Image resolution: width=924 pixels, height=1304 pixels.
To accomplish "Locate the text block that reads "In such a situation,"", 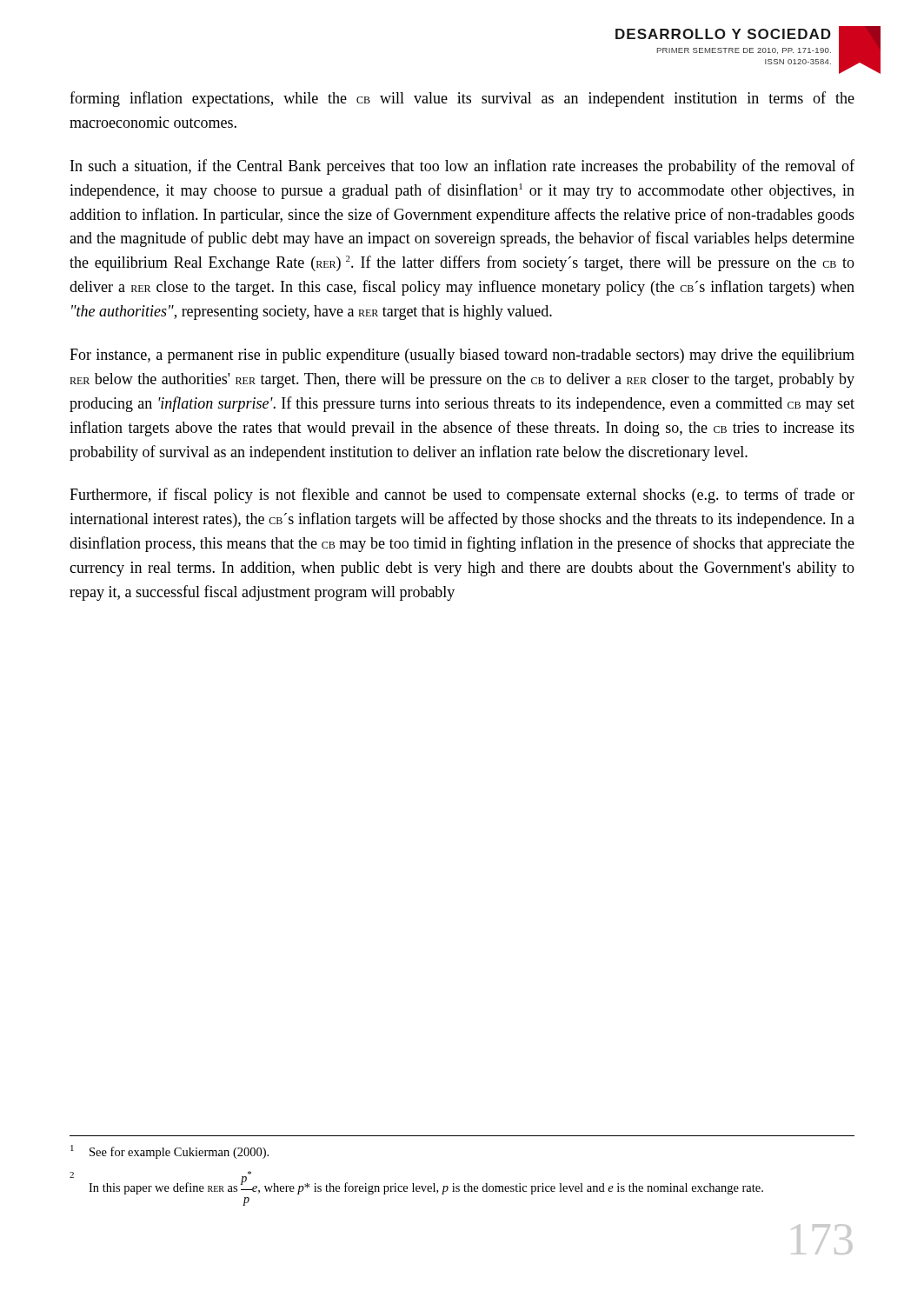I will point(462,239).
